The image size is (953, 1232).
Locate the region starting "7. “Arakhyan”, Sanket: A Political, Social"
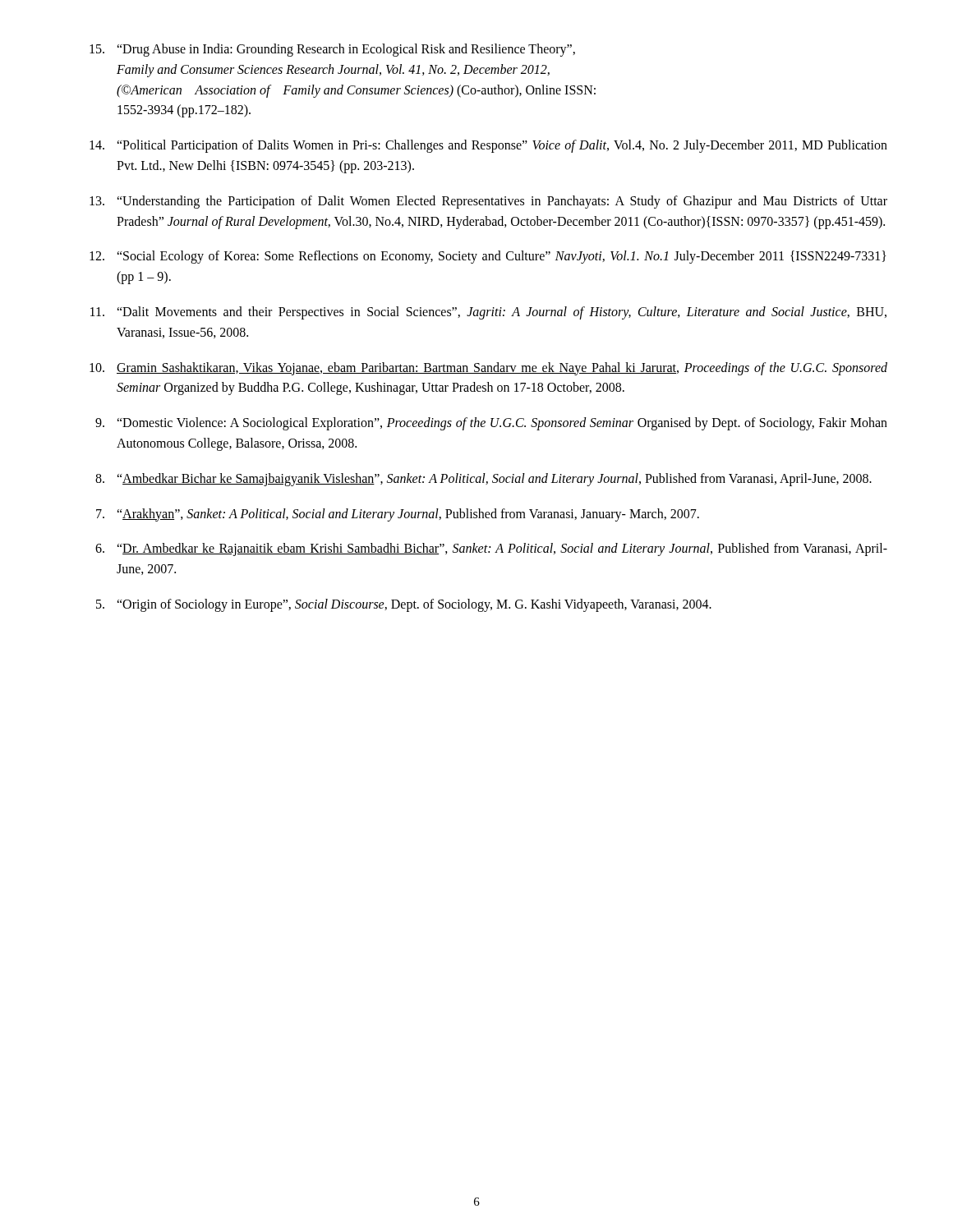(x=476, y=514)
